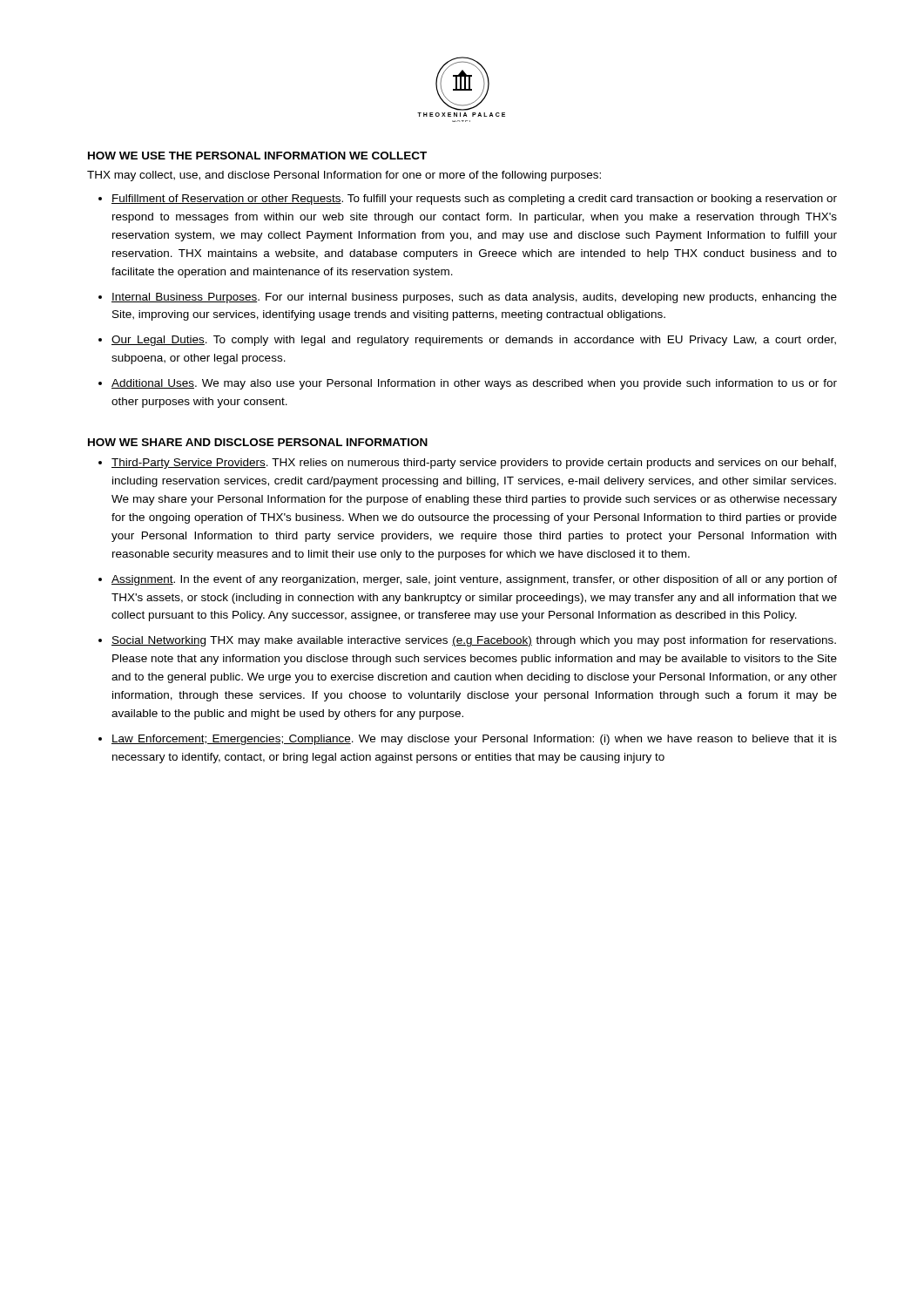Select the text block starting "Social Networking THX"
This screenshot has width=924, height=1307.
click(474, 677)
